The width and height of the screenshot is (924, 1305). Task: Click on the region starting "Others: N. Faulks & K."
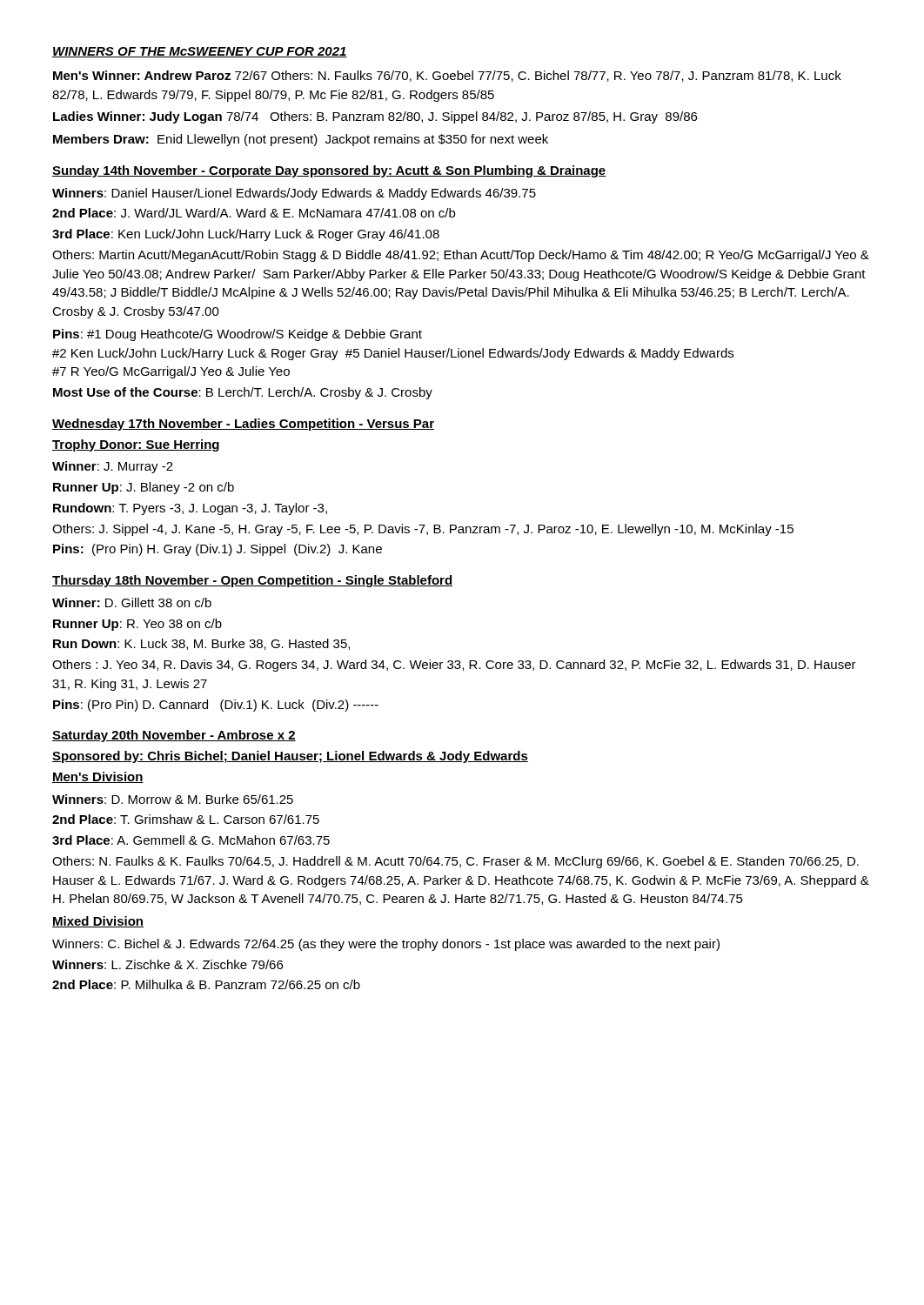461,880
